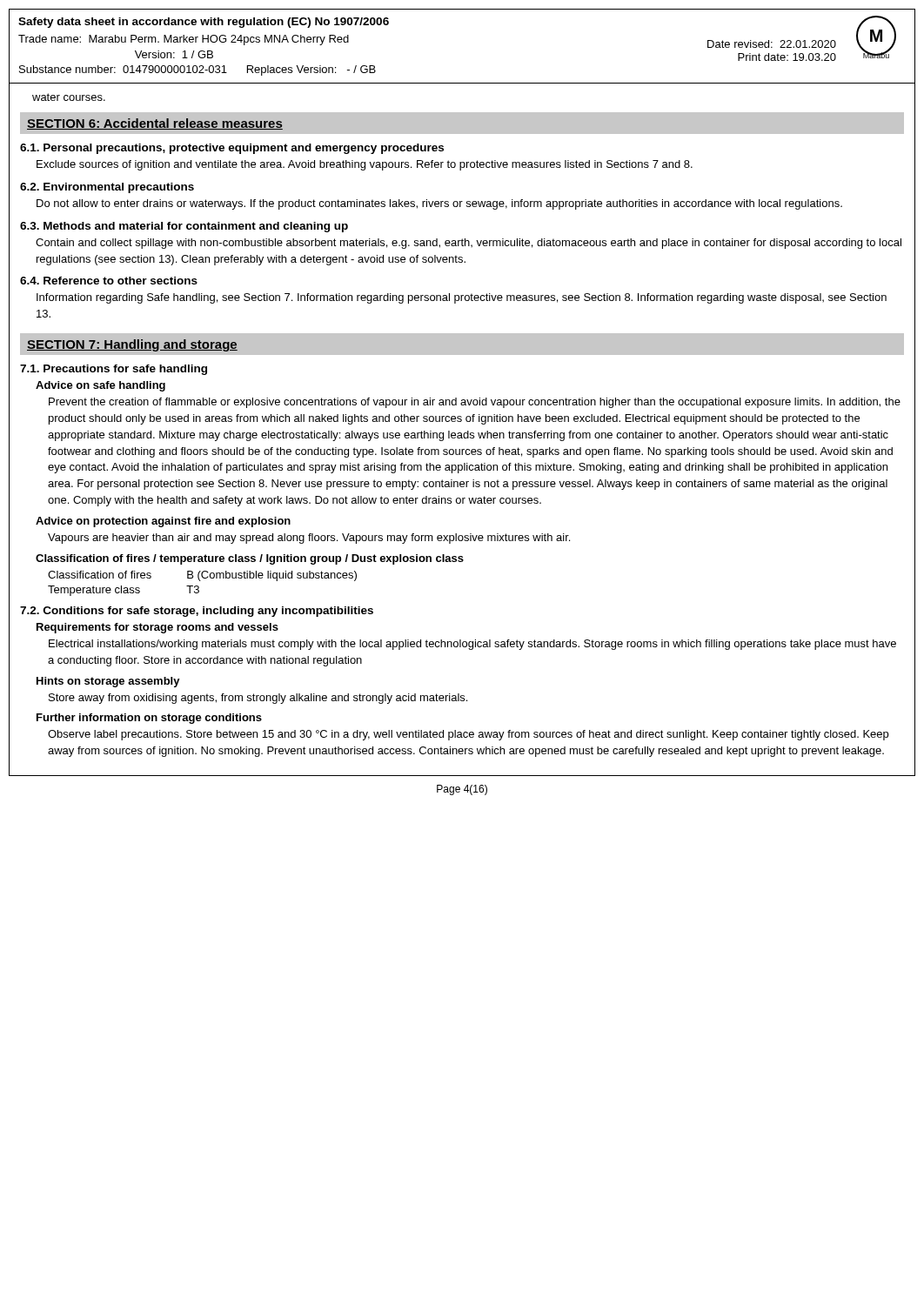Point to the region starting "Requirements for storage rooms and"

pyautogui.click(x=157, y=627)
